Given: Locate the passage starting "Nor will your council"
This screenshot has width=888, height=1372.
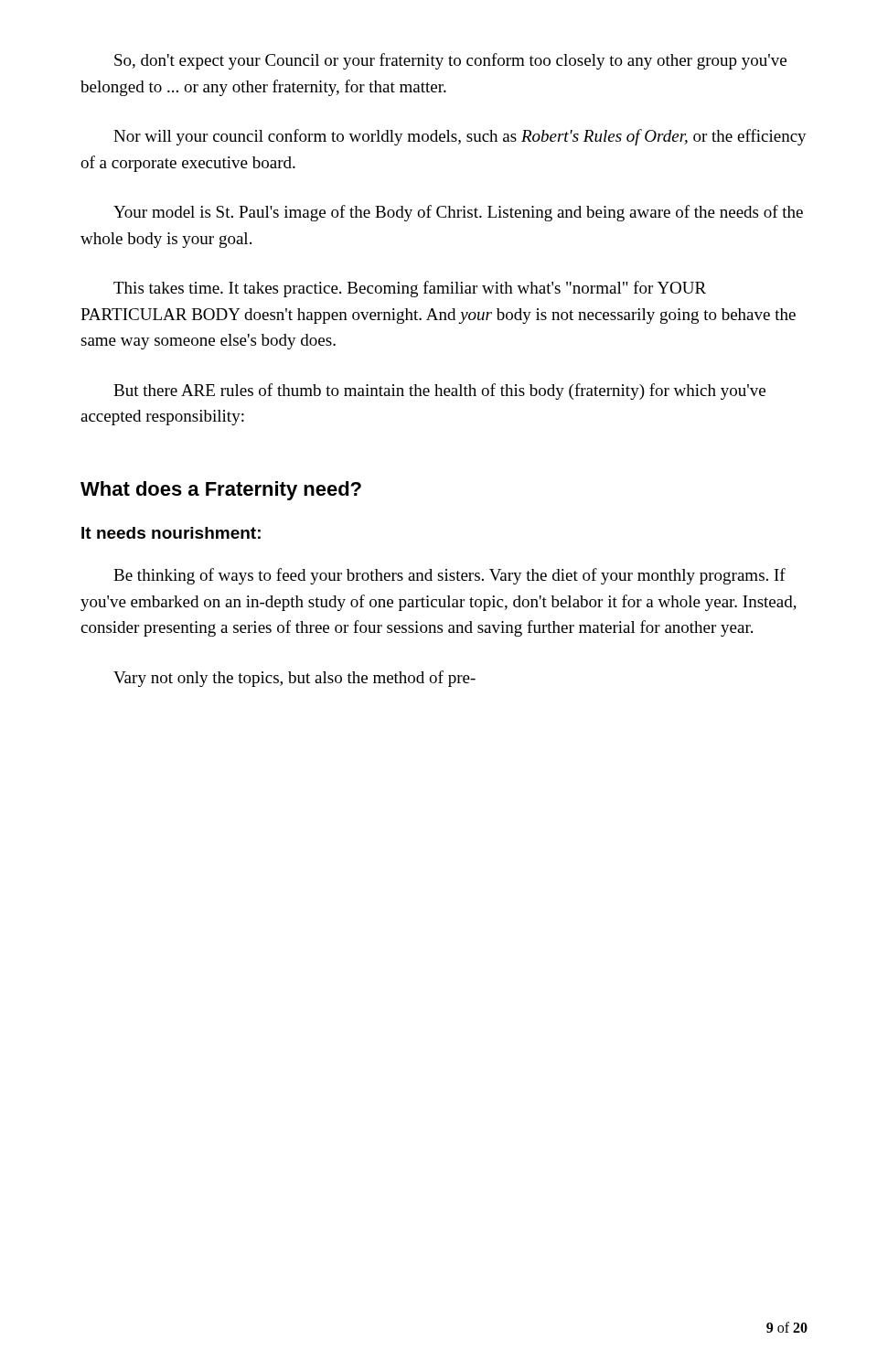Looking at the screenshot, I should click(x=443, y=149).
